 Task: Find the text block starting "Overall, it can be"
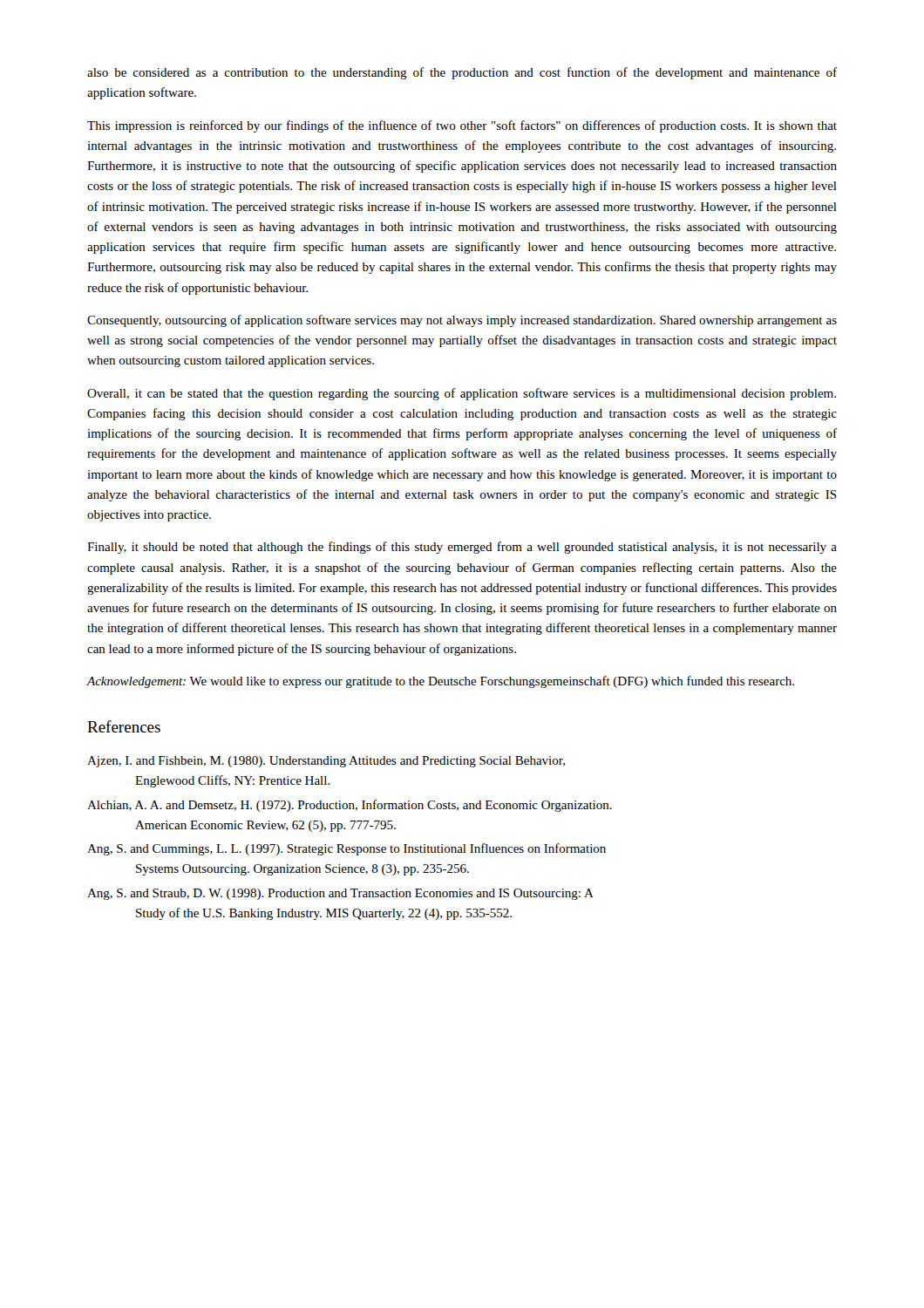pyautogui.click(x=462, y=454)
